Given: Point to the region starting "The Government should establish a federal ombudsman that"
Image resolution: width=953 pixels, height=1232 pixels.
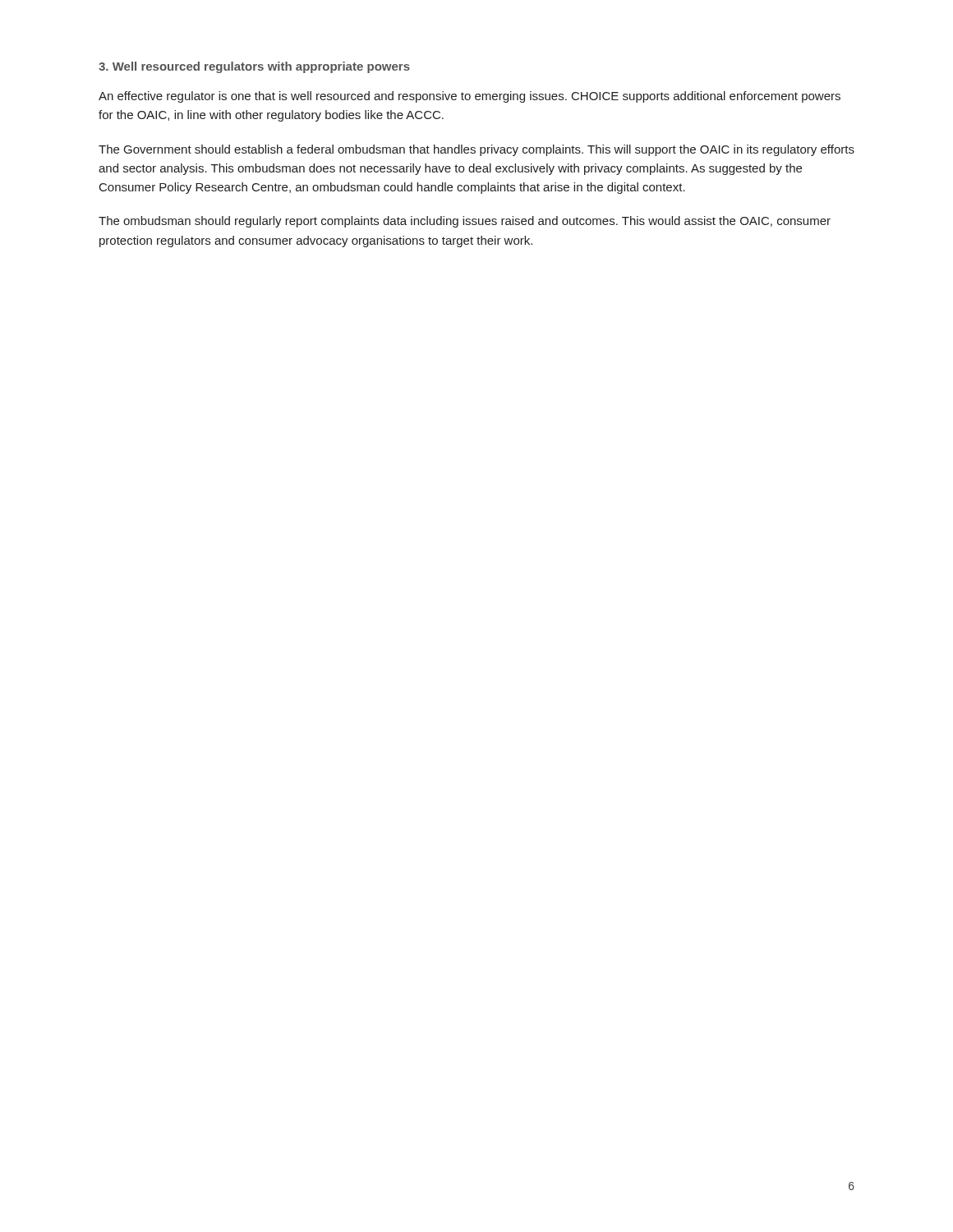Looking at the screenshot, I should [x=476, y=168].
